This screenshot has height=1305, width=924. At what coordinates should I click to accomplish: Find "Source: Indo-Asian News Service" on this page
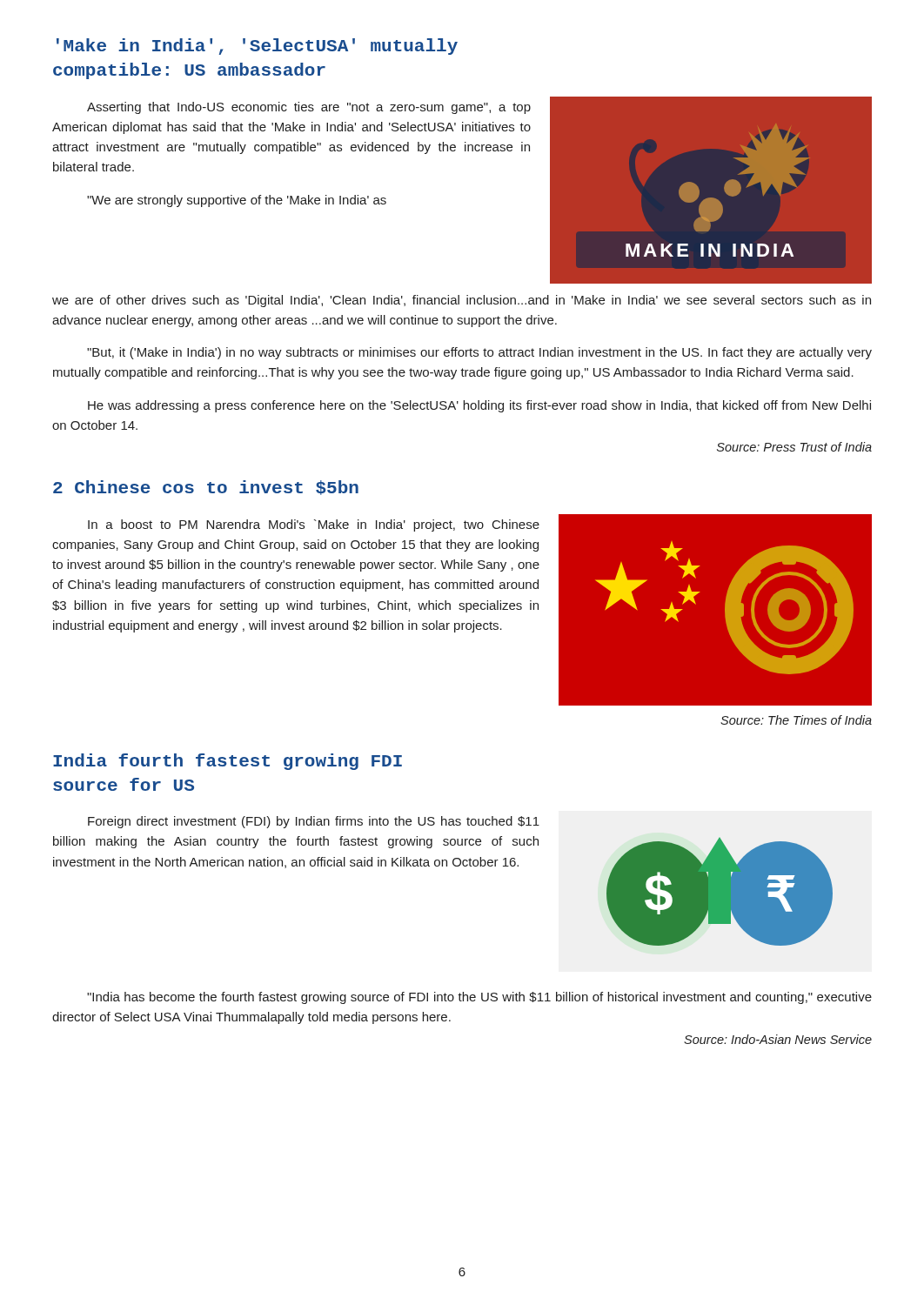pos(778,1039)
